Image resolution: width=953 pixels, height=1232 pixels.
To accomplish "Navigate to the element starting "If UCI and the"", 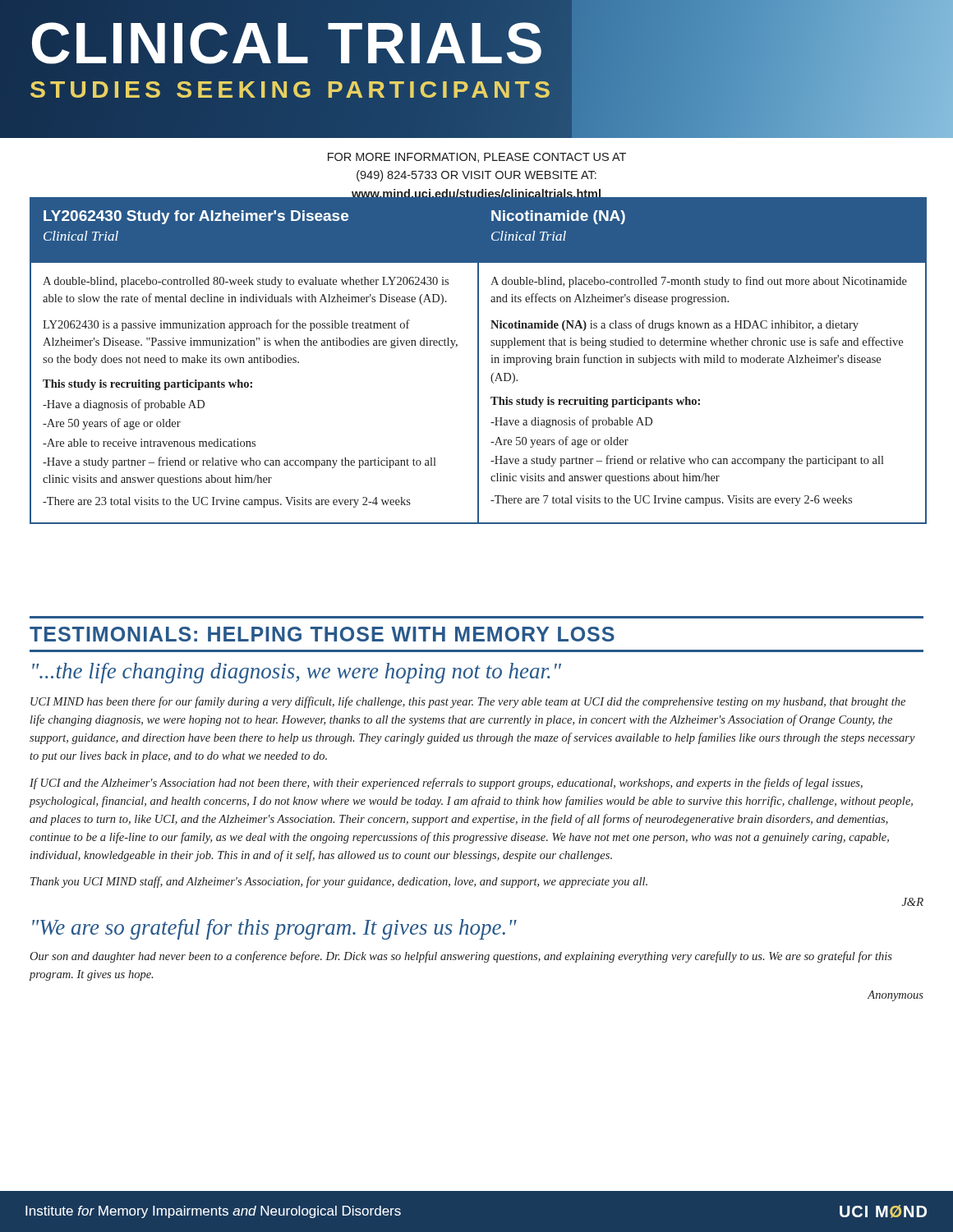I will 472,819.
